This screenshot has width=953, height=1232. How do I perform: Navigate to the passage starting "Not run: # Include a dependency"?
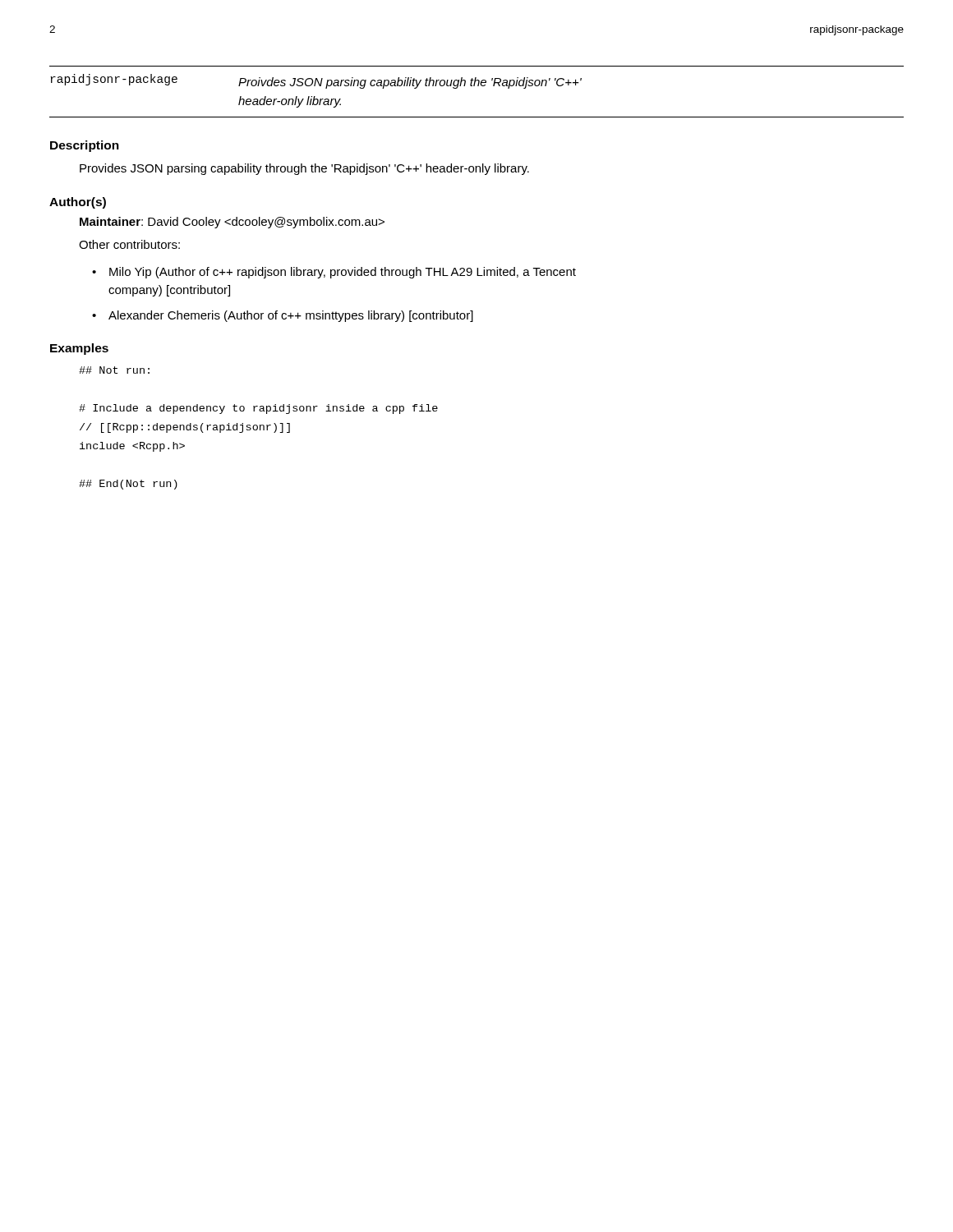pyautogui.click(x=259, y=427)
